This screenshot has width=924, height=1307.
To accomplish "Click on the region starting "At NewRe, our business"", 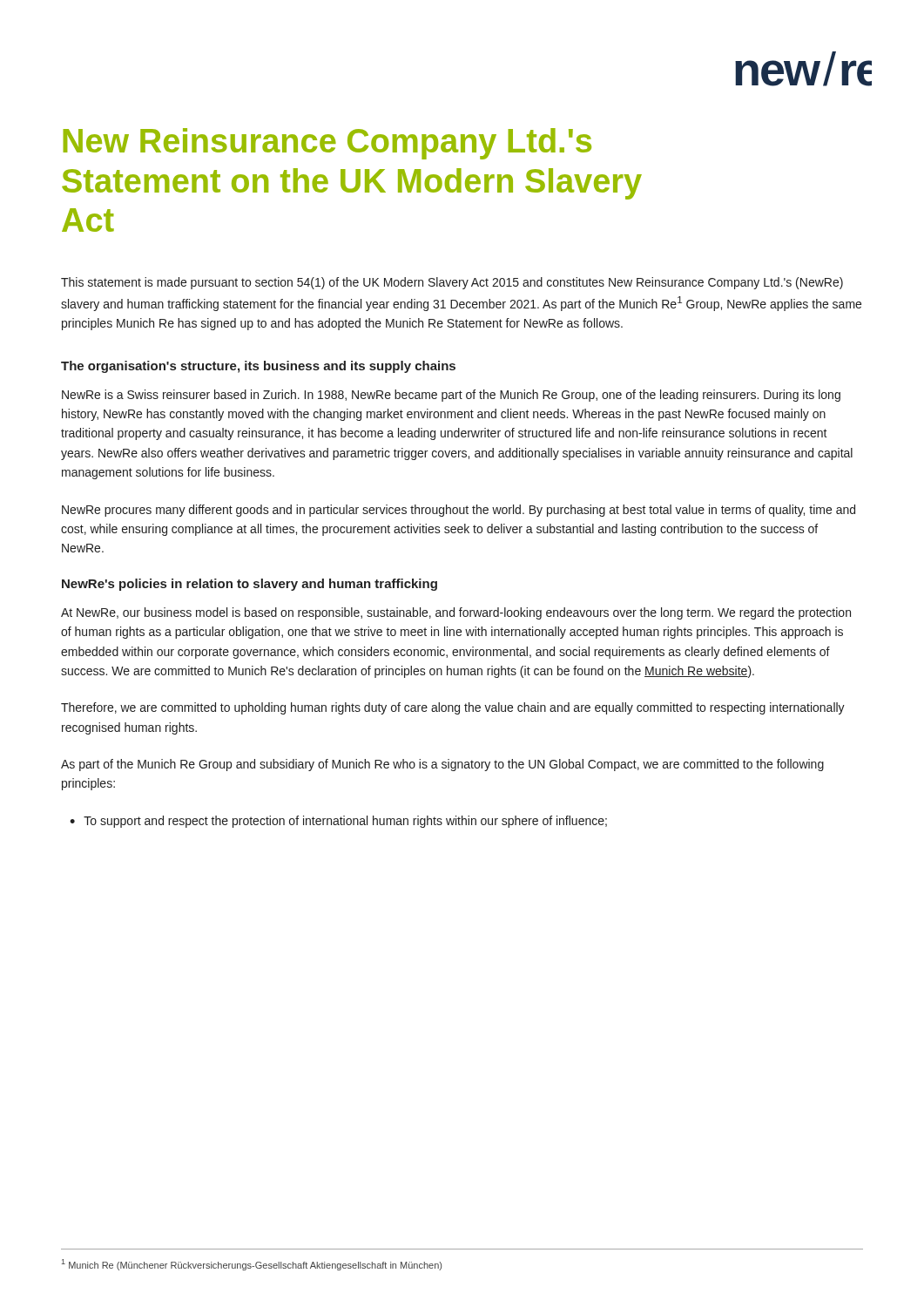I will (x=456, y=642).
